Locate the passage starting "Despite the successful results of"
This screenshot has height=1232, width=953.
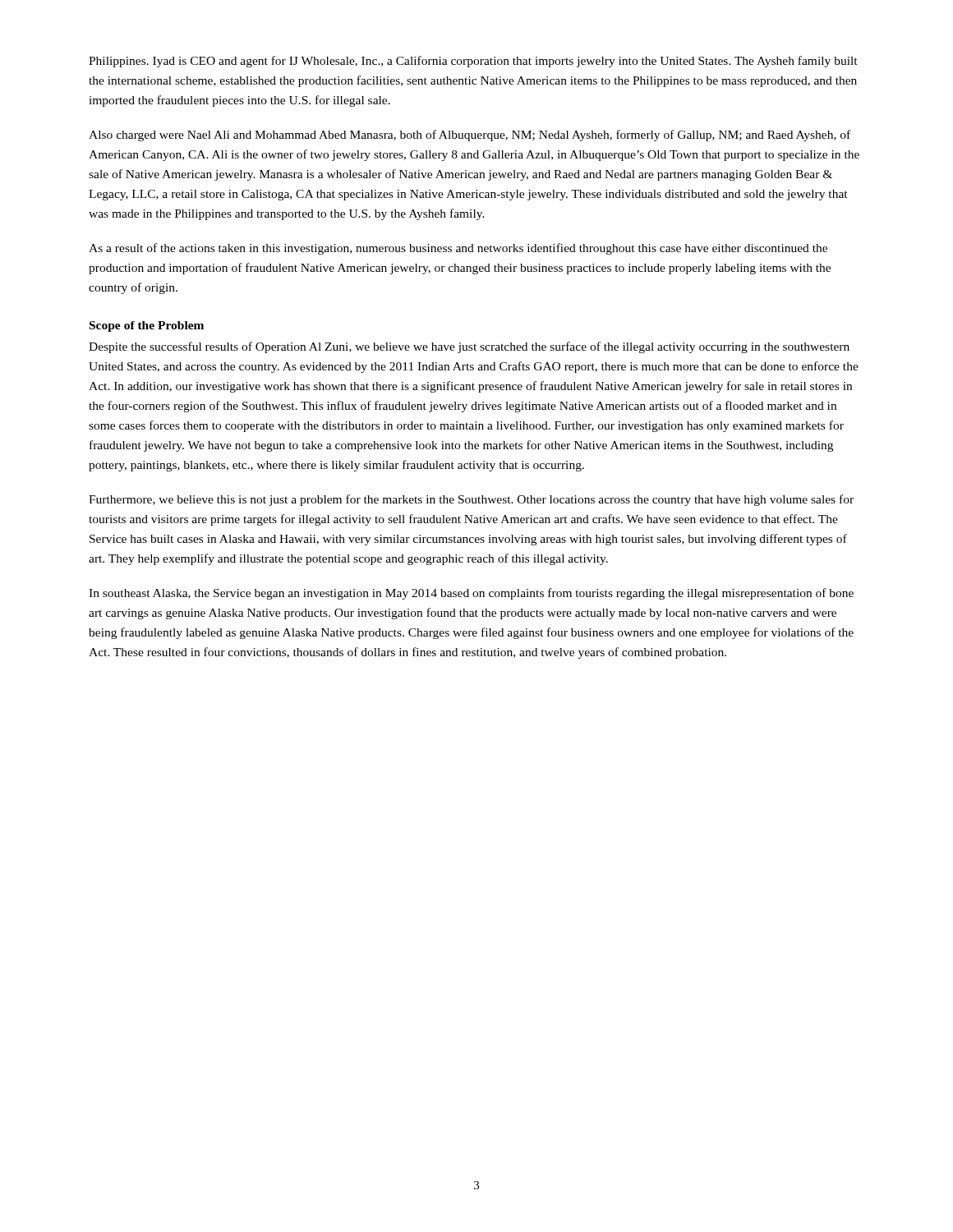coord(474,406)
